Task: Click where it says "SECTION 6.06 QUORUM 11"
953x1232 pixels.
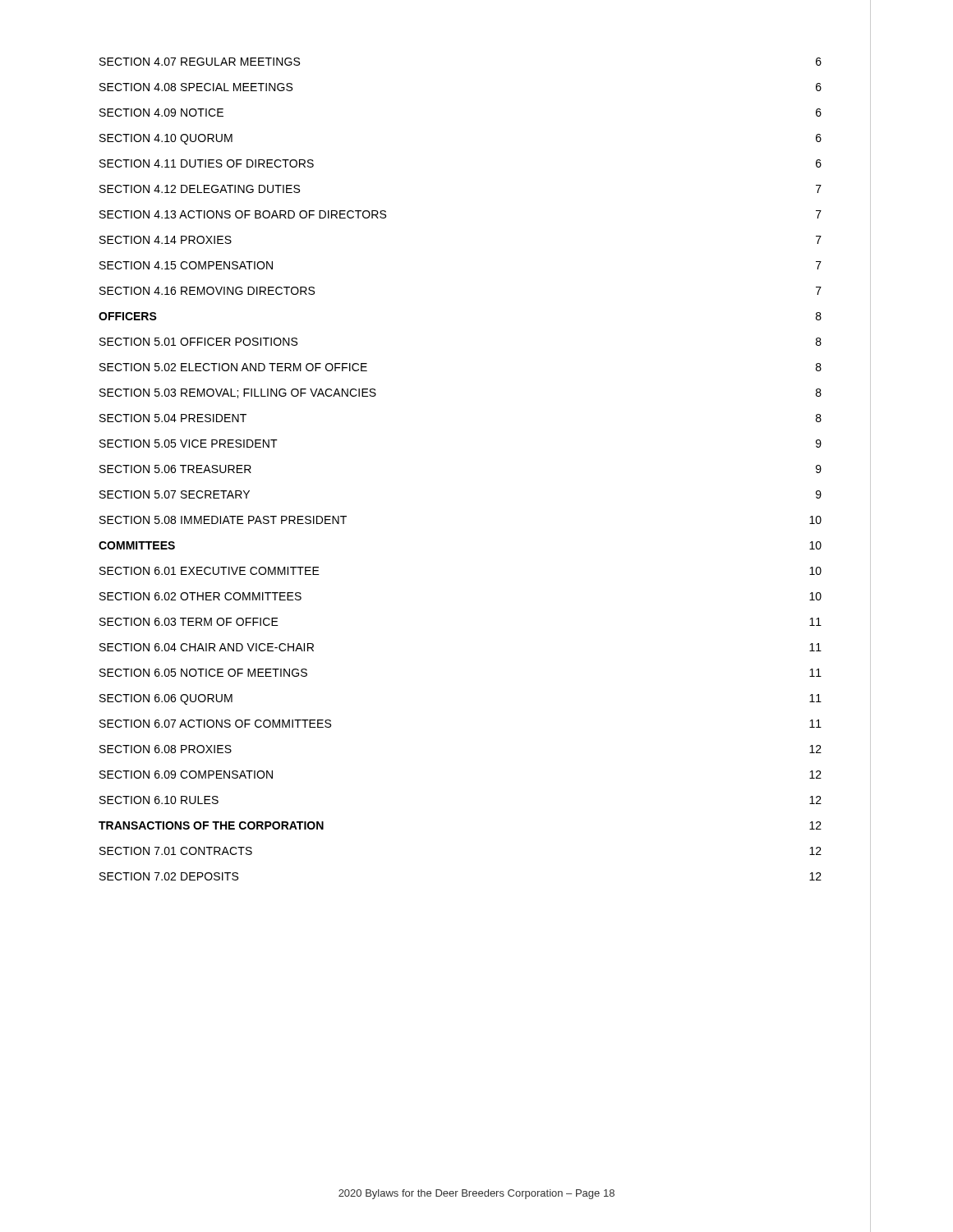Action: click(x=170, y=699)
